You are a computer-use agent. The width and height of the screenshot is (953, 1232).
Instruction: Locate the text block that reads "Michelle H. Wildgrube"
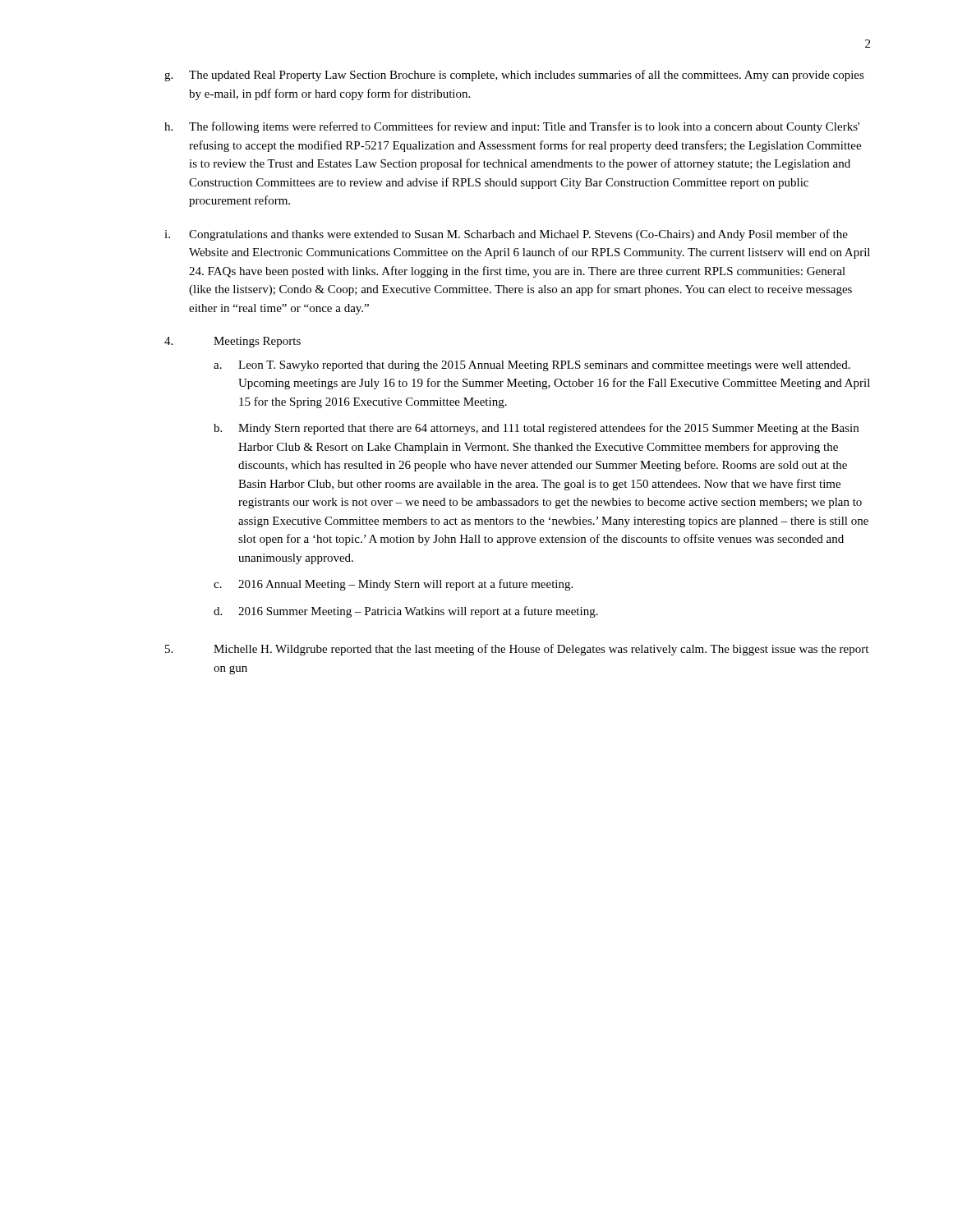pos(518,658)
